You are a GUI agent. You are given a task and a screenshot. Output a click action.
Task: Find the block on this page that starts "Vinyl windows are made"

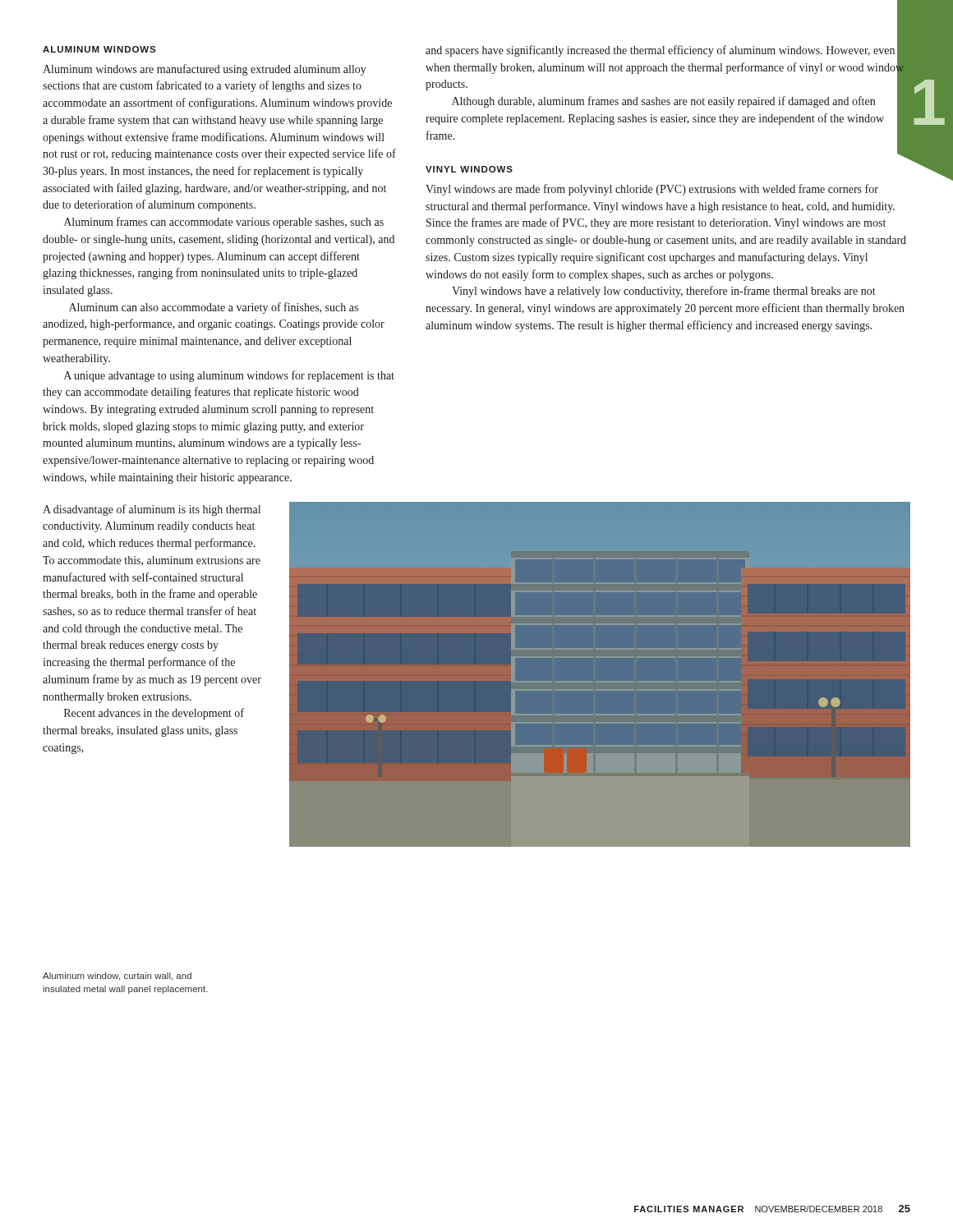coord(668,258)
